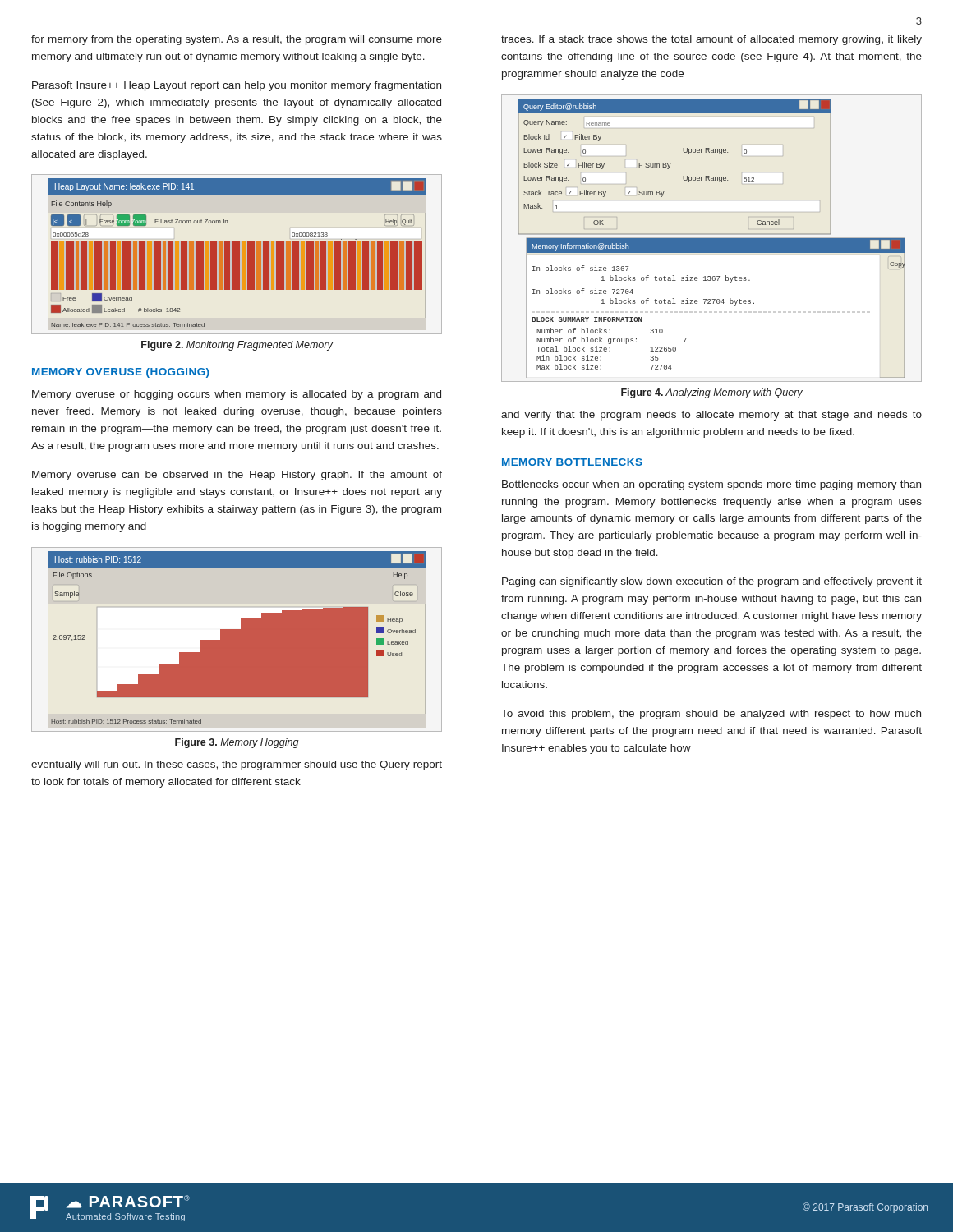Navigate to the element starting "and verify that the program"
This screenshot has width=953, height=1232.
(x=711, y=423)
